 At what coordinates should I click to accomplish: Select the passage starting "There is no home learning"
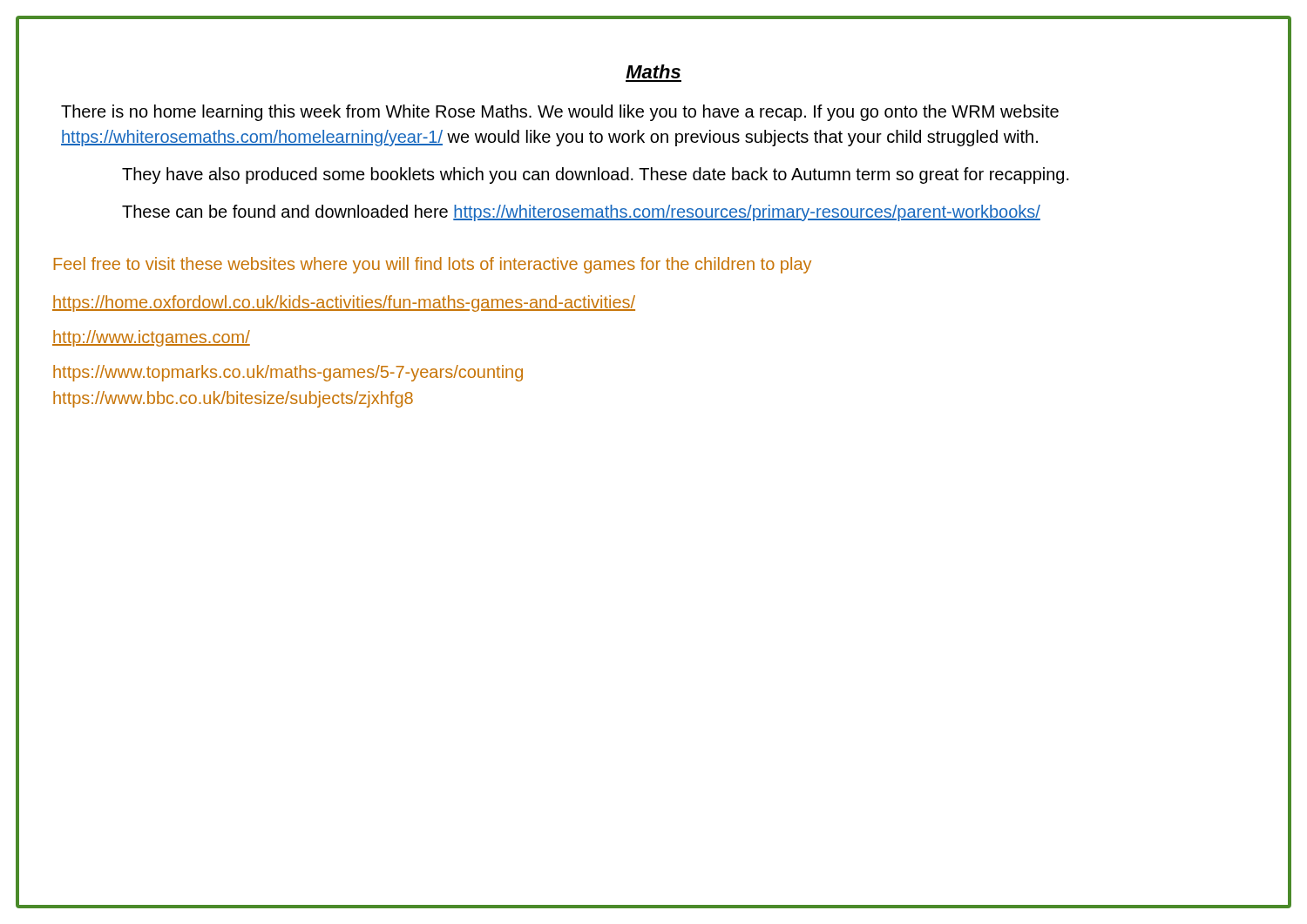(560, 124)
